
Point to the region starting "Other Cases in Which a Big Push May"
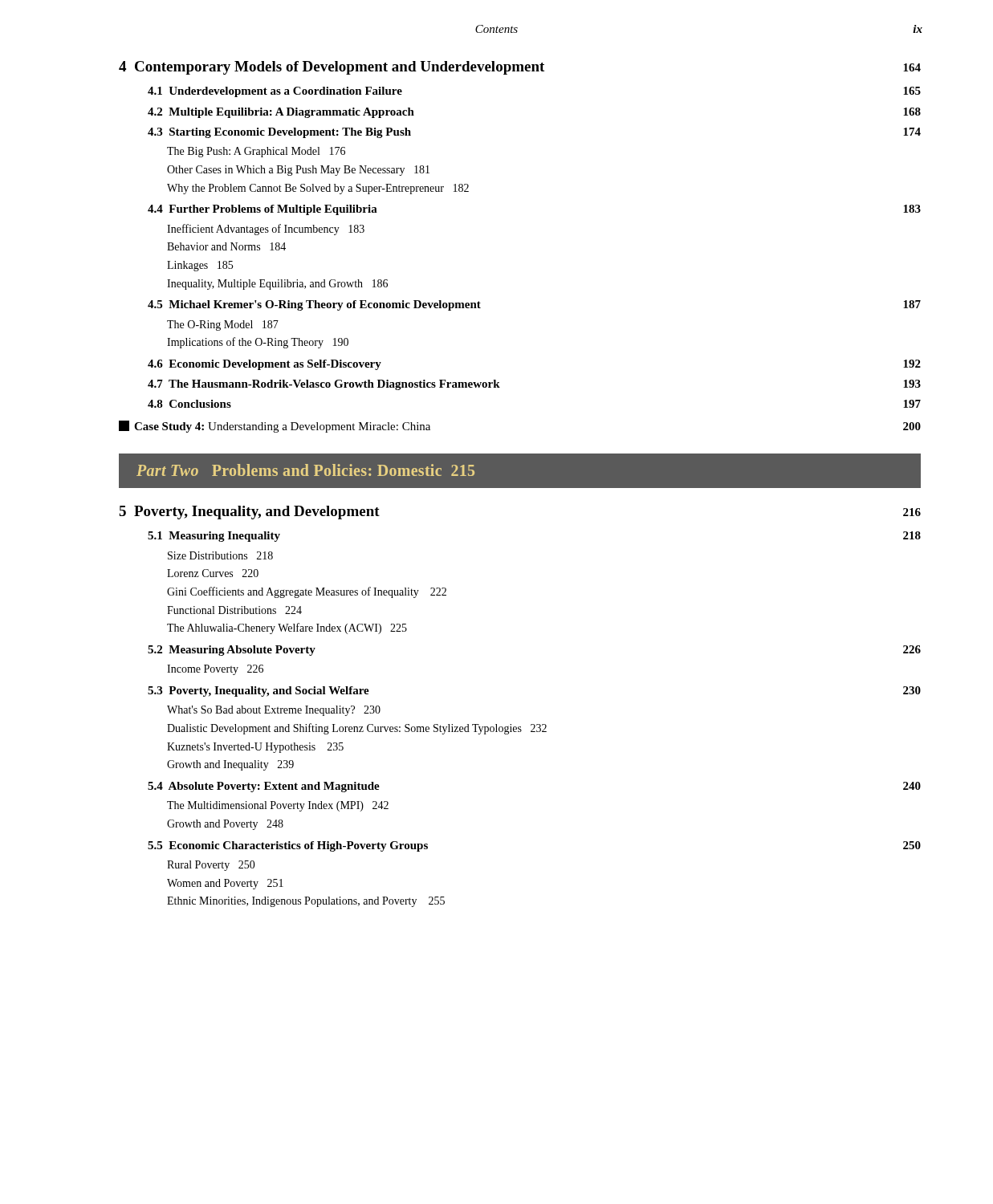(298, 171)
